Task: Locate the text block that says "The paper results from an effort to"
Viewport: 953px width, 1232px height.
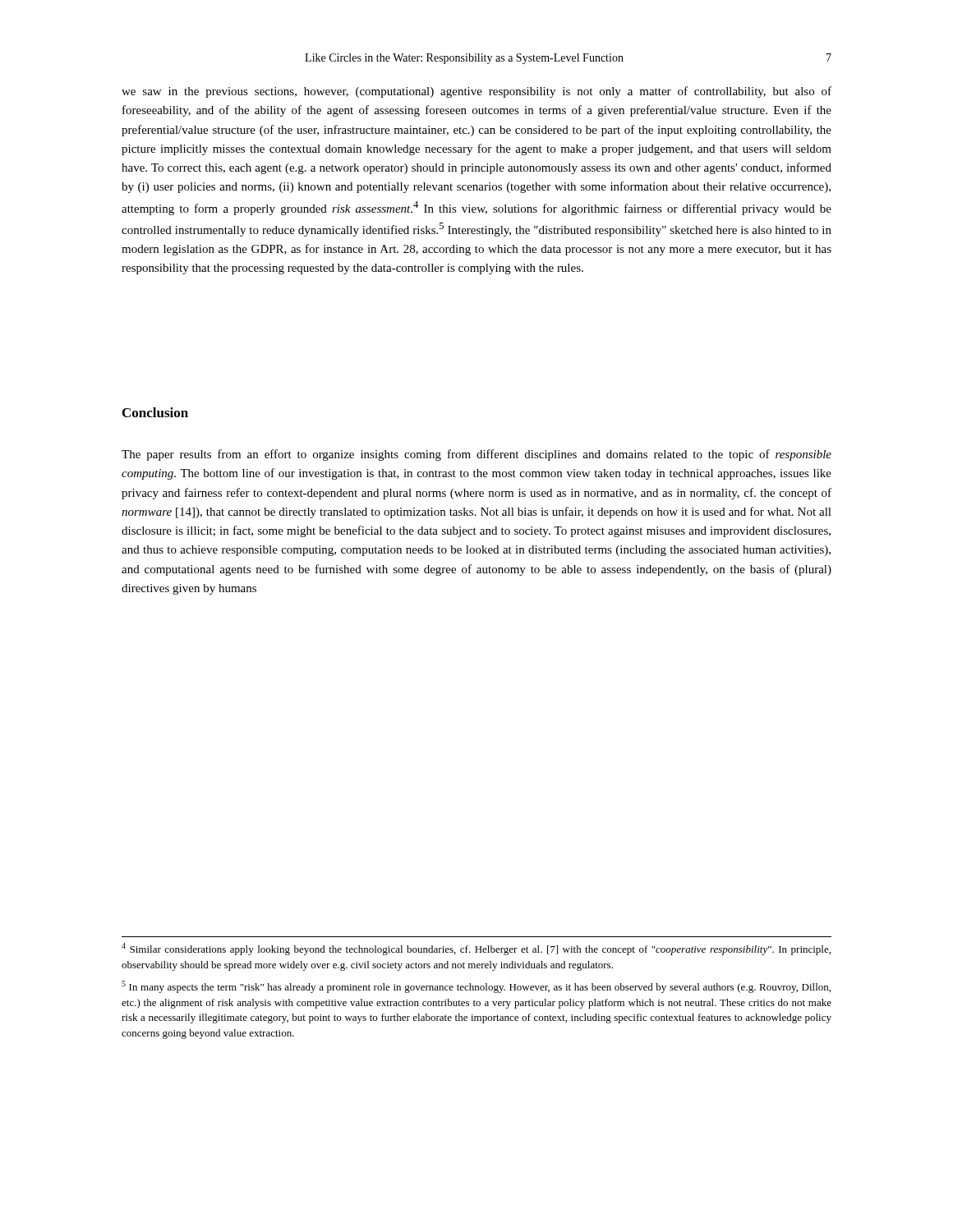Action: 476,522
